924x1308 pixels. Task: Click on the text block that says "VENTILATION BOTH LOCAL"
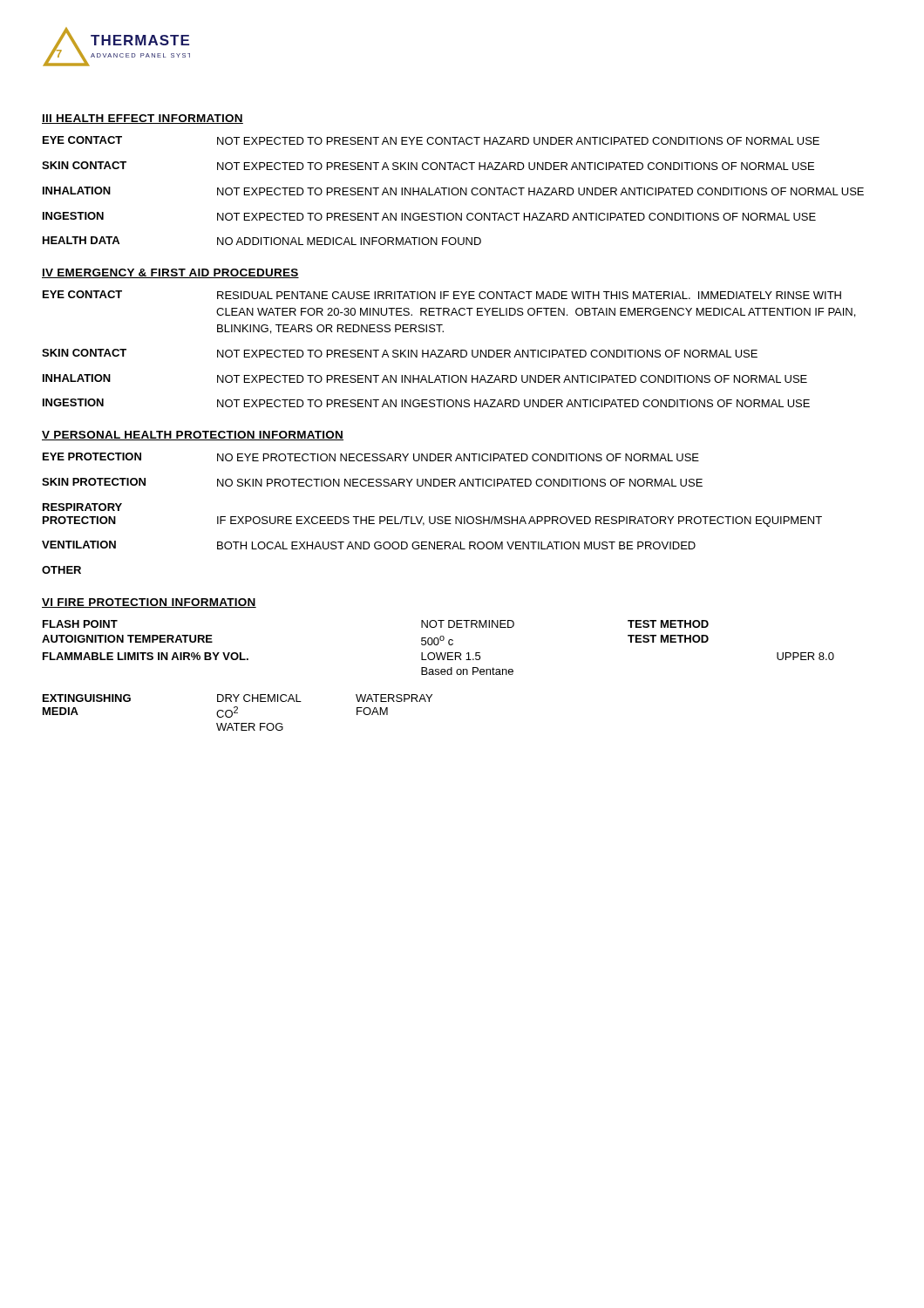[462, 546]
